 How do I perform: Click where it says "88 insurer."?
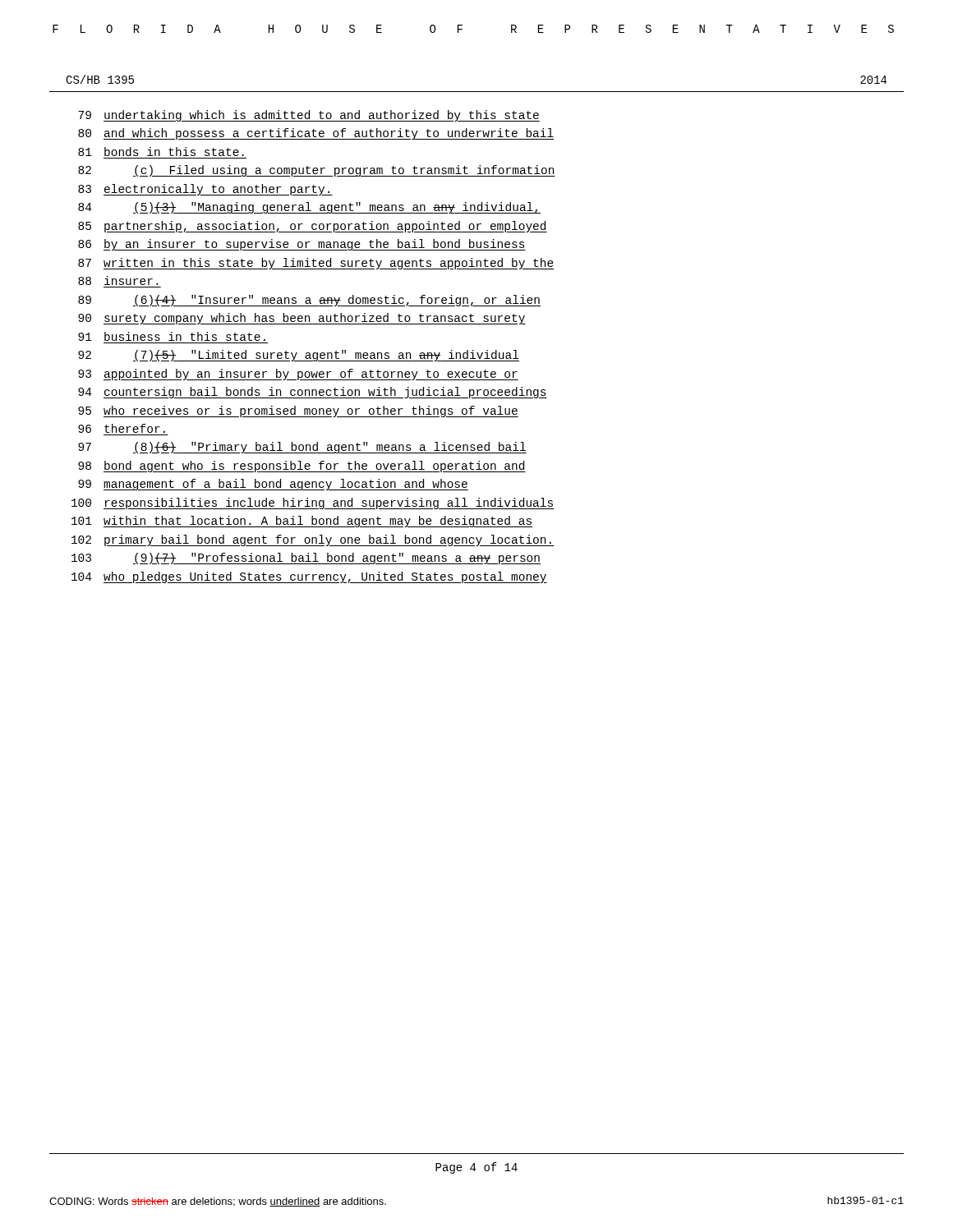tap(118, 280)
